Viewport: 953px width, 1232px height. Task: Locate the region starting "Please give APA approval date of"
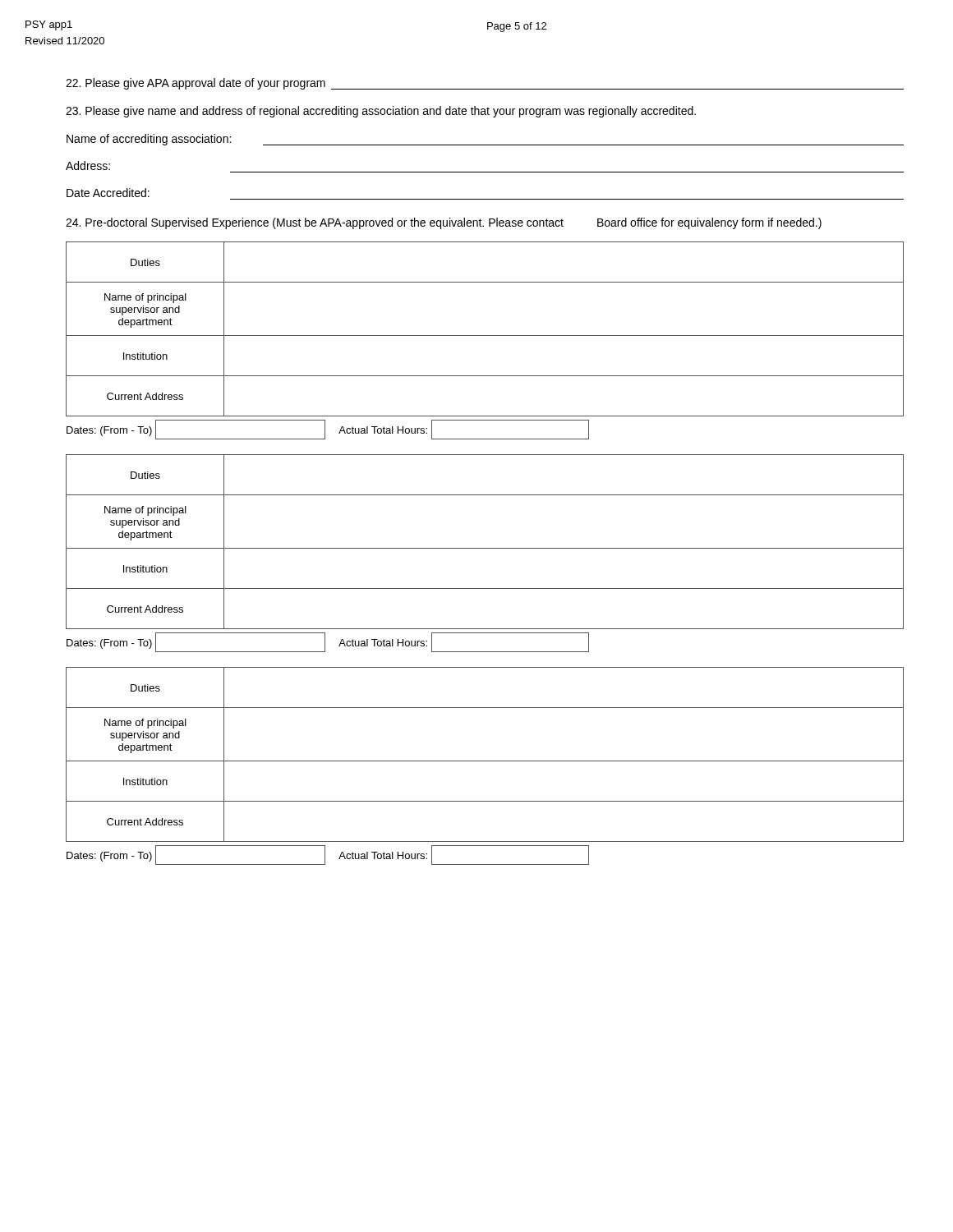pos(485,82)
